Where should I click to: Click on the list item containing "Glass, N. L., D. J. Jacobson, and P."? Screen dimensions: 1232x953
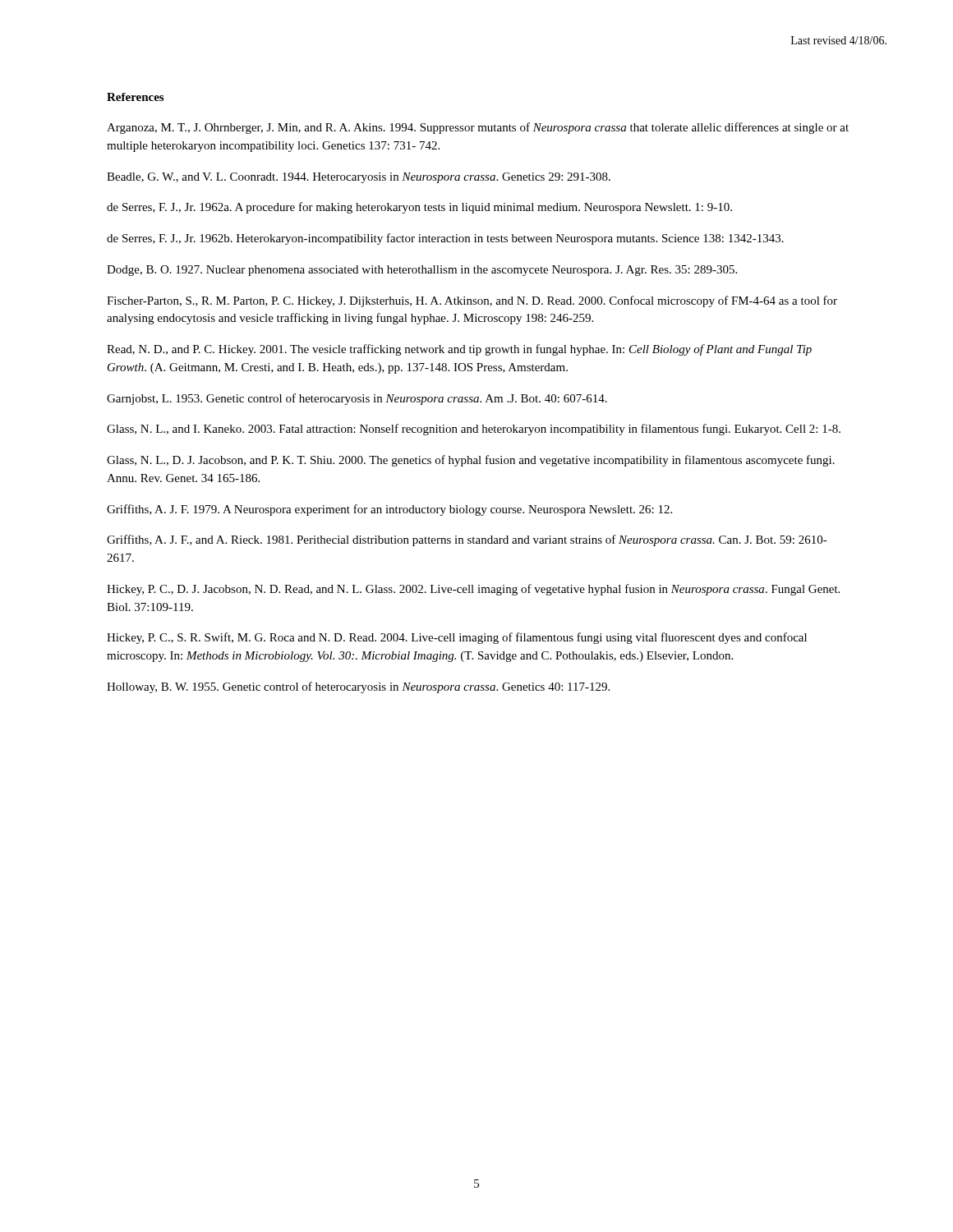pos(471,469)
